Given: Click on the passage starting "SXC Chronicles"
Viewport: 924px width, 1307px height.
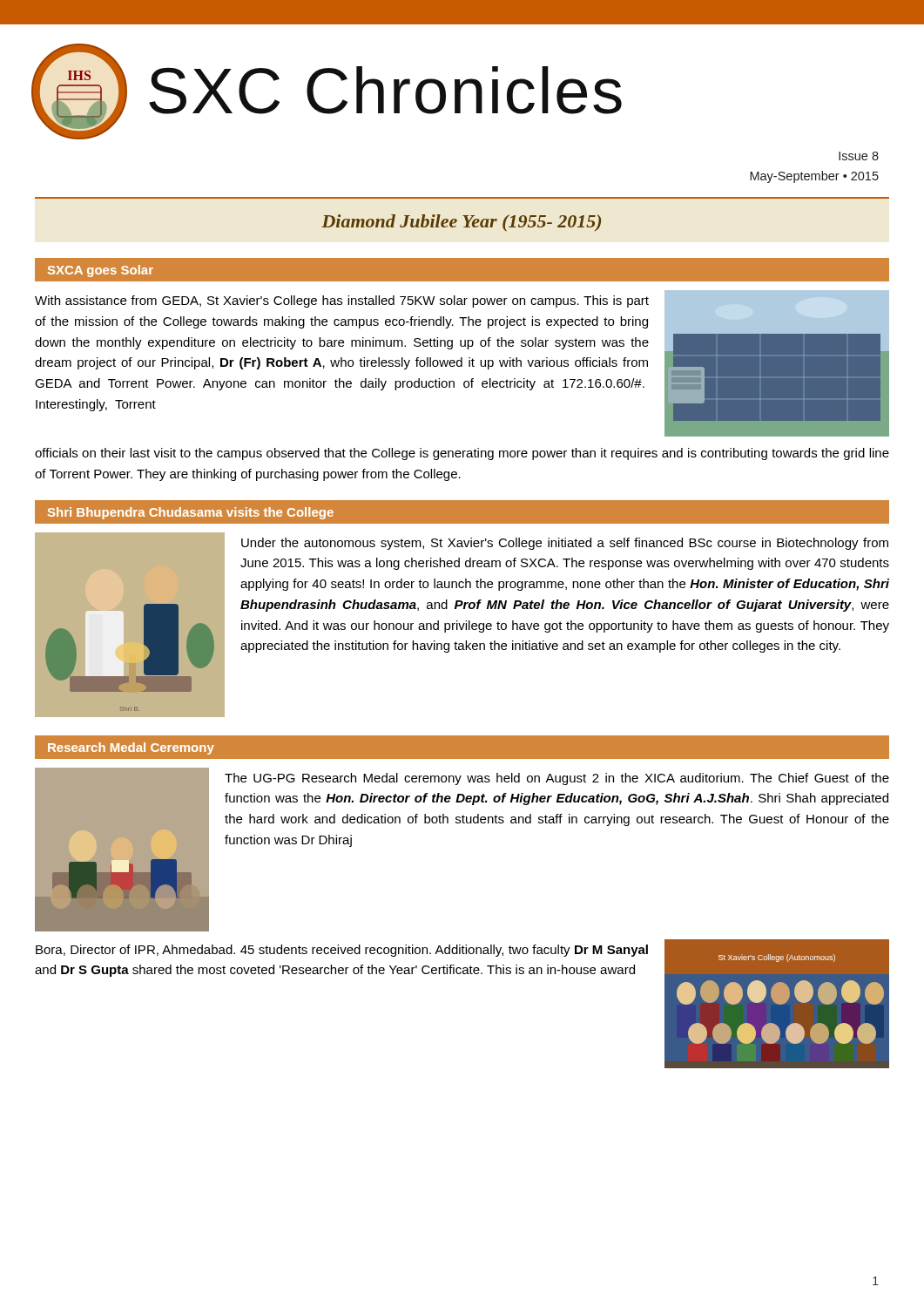Looking at the screenshot, I should click(386, 91).
